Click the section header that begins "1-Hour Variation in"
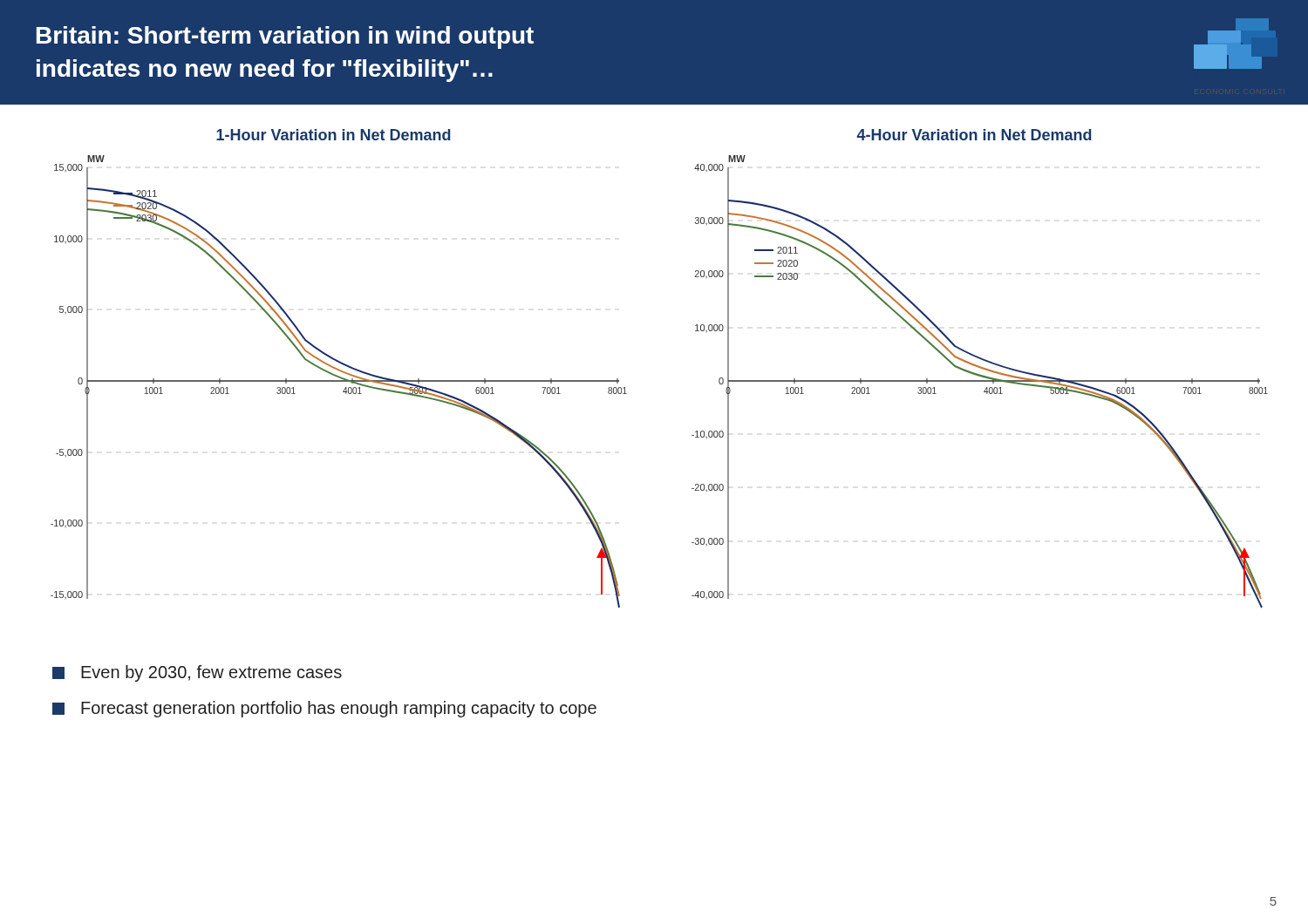1308x924 pixels. pos(334,135)
